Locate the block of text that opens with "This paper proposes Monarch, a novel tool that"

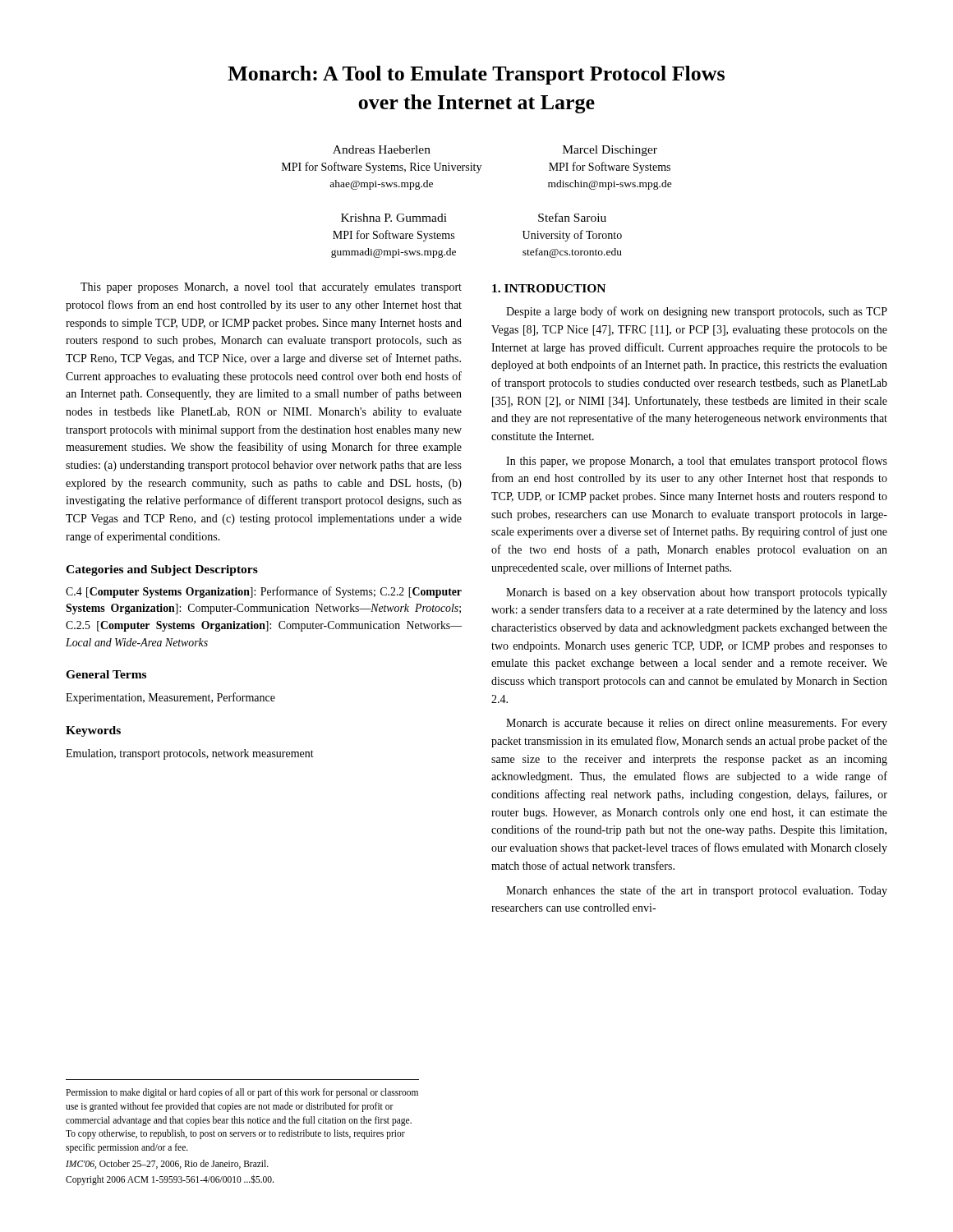coord(264,412)
